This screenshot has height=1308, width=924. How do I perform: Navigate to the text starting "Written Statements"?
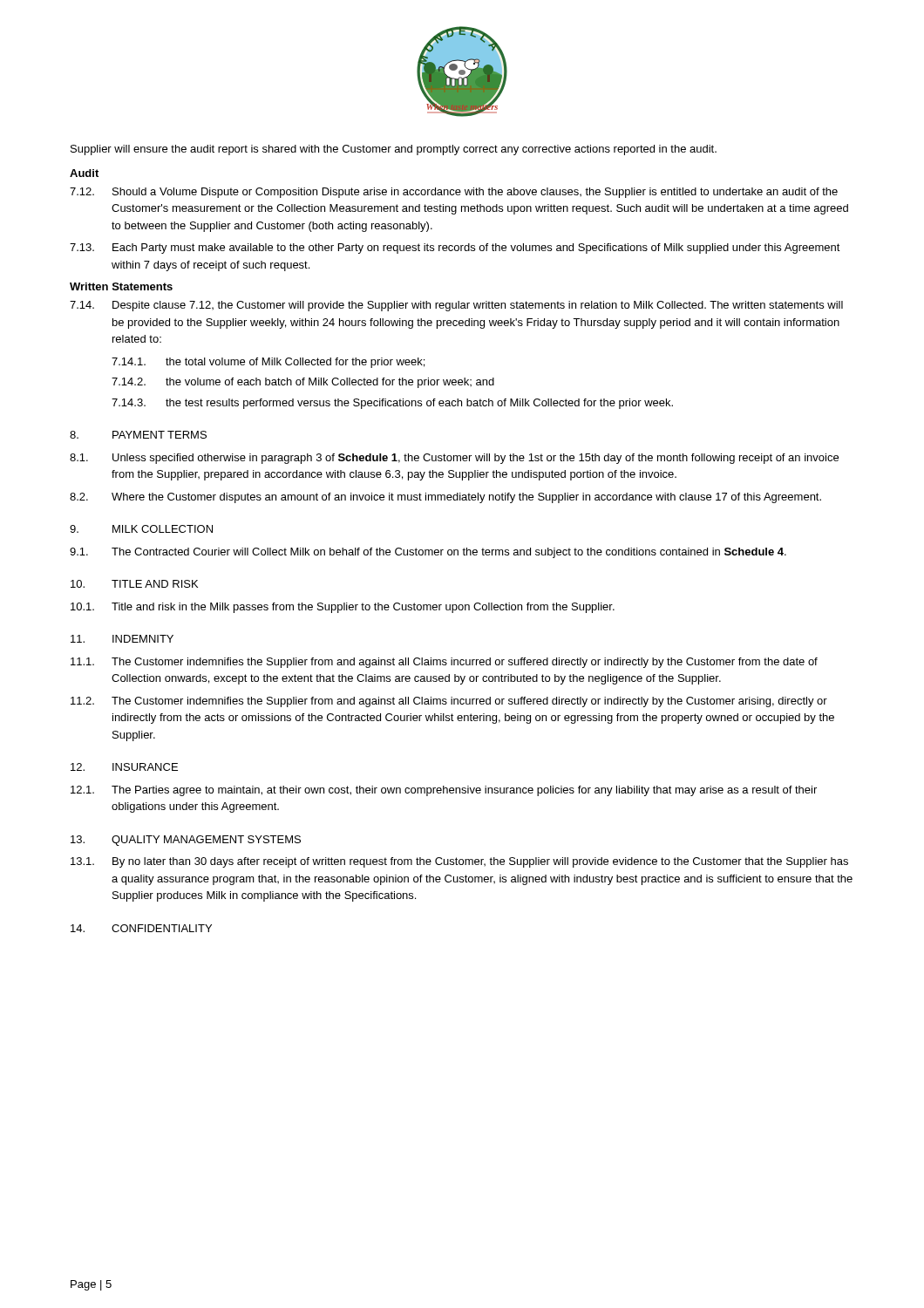pyautogui.click(x=121, y=286)
